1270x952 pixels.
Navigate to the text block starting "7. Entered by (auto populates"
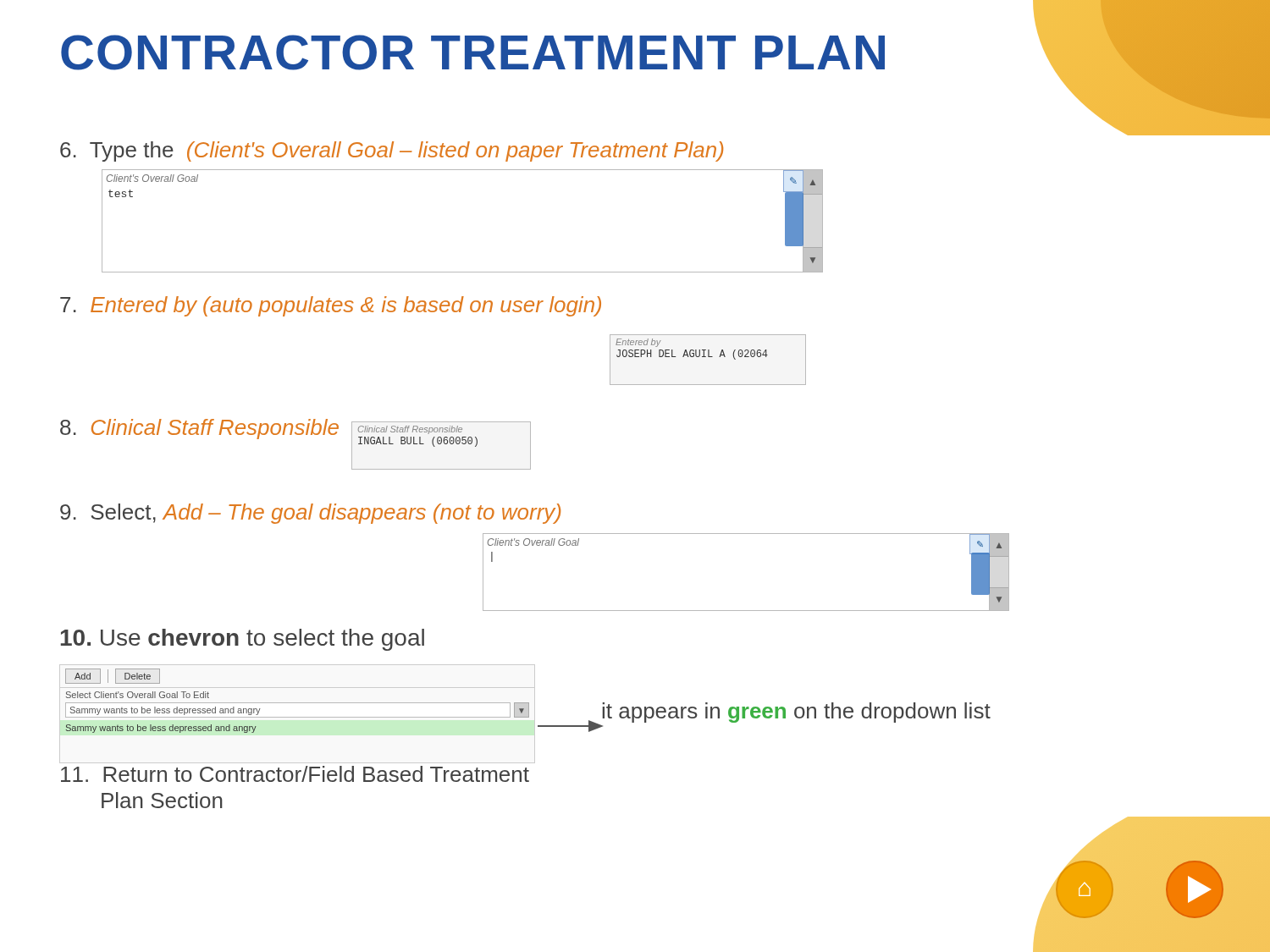coord(331,305)
